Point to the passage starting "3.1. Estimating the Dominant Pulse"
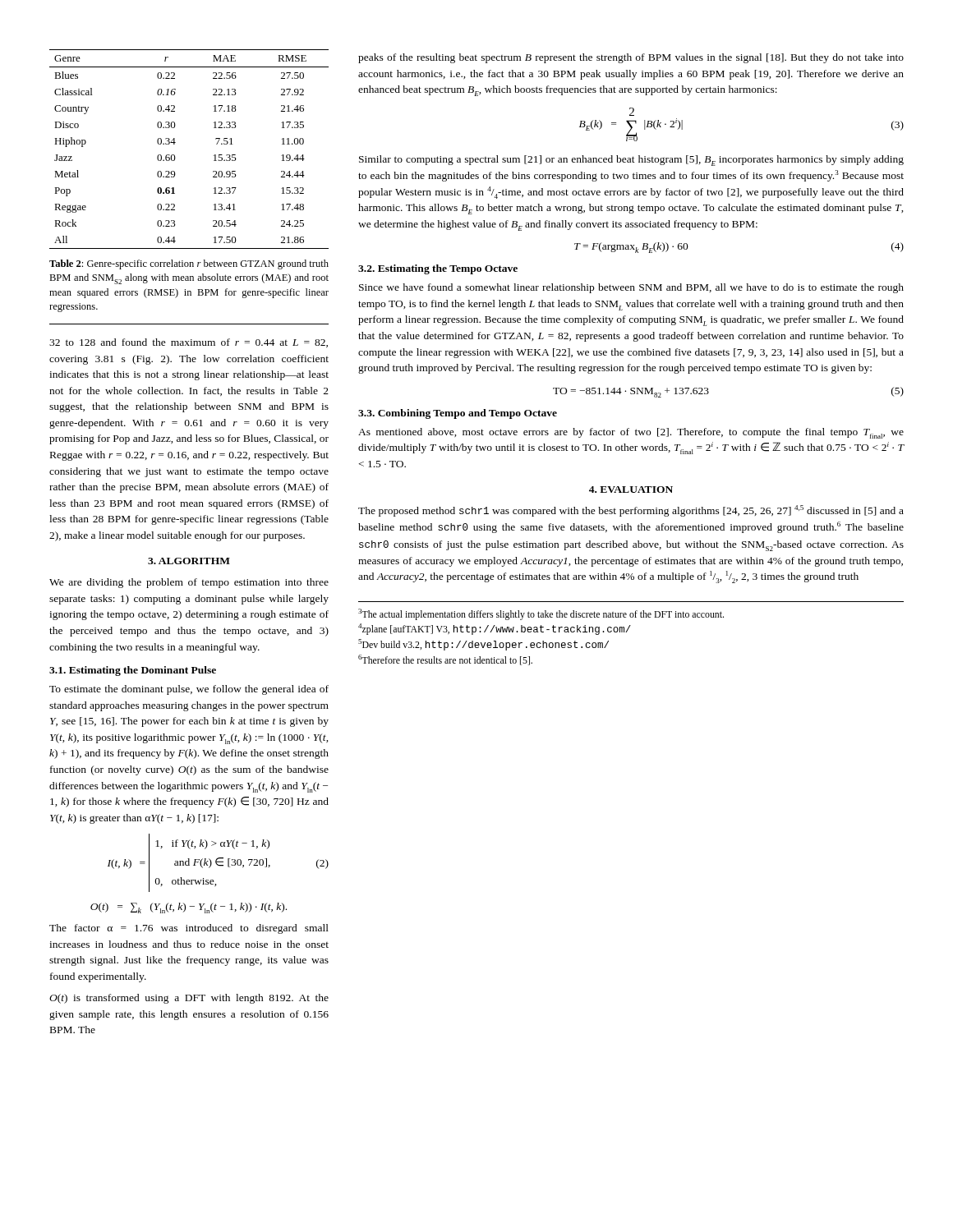The height and width of the screenshot is (1232, 953). [133, 670]
